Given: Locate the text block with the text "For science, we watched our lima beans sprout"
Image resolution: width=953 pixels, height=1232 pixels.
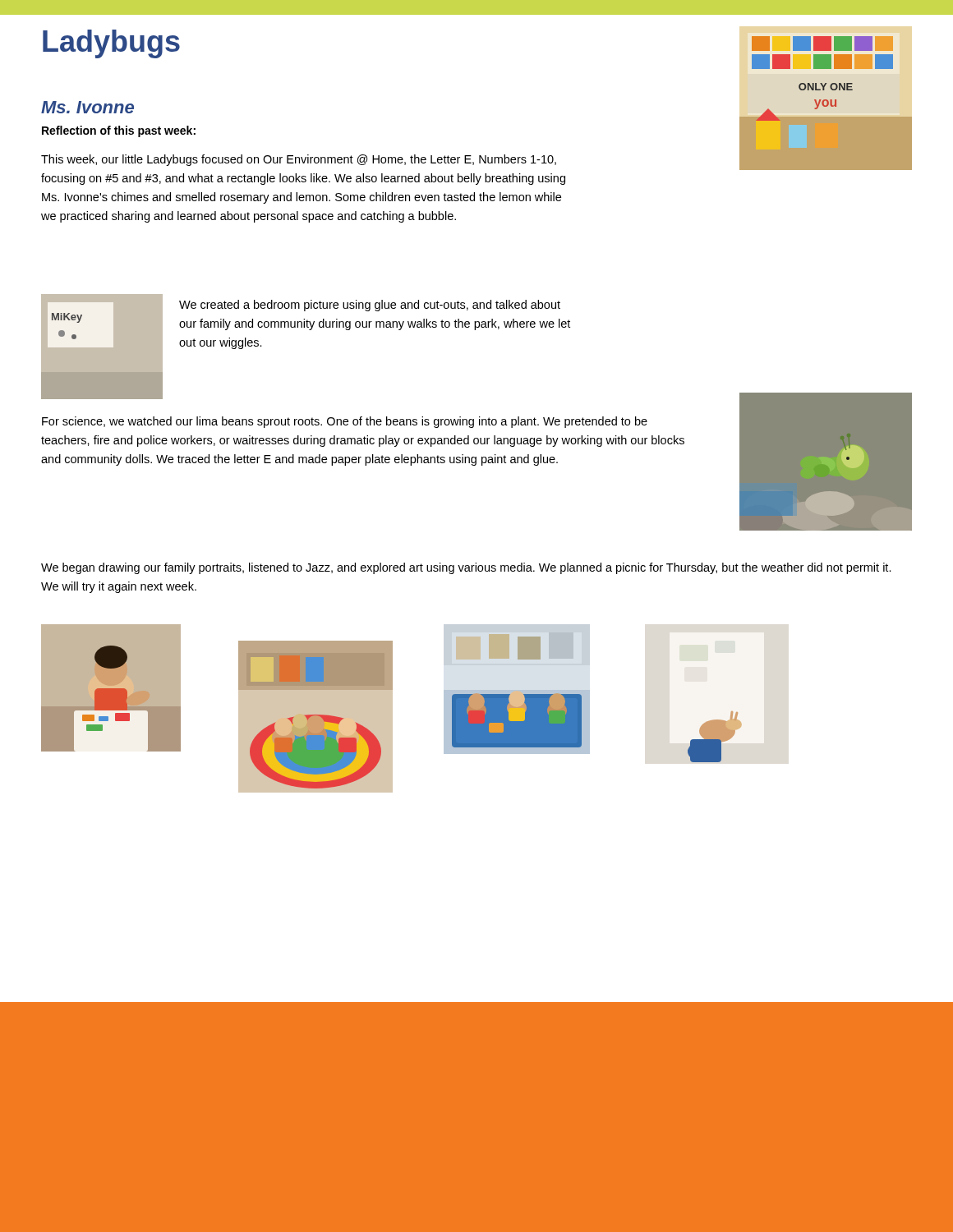Looking at the screenshot, I should (x=363, y=440).
